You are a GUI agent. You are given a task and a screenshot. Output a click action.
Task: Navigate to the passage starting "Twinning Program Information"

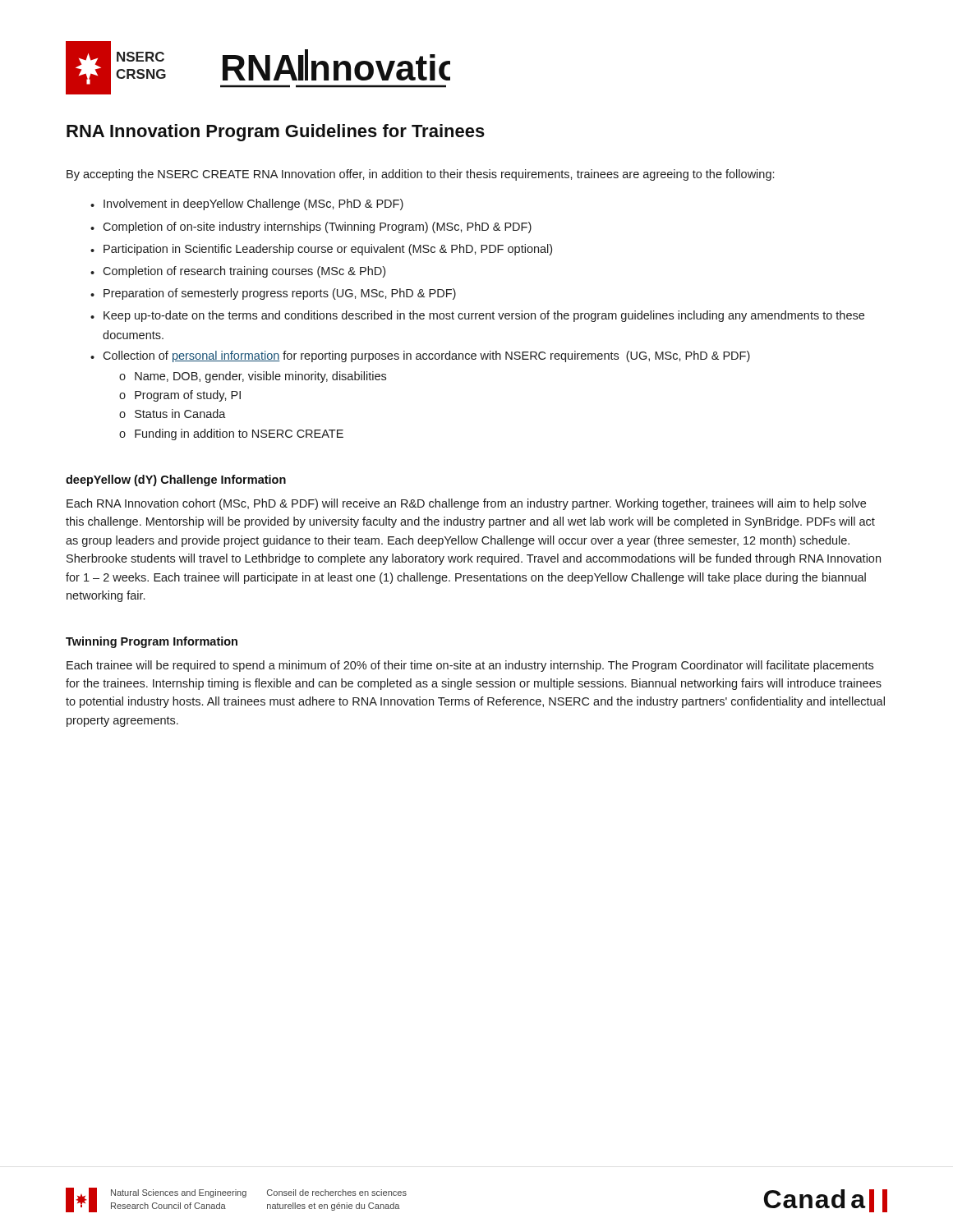152,641
